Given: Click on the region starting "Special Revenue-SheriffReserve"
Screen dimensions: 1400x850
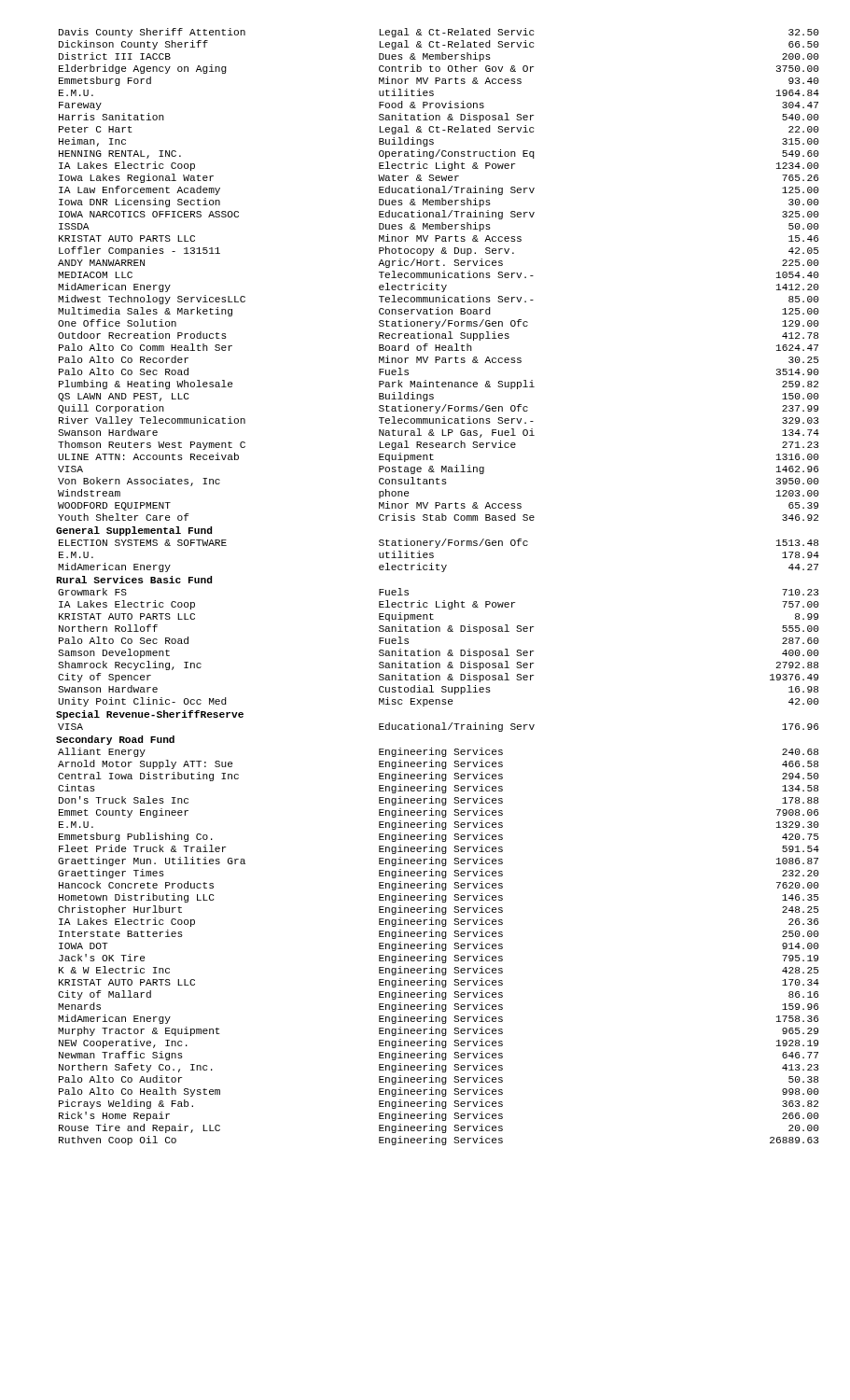Looking at the screenshot, I should click(150, 715).
